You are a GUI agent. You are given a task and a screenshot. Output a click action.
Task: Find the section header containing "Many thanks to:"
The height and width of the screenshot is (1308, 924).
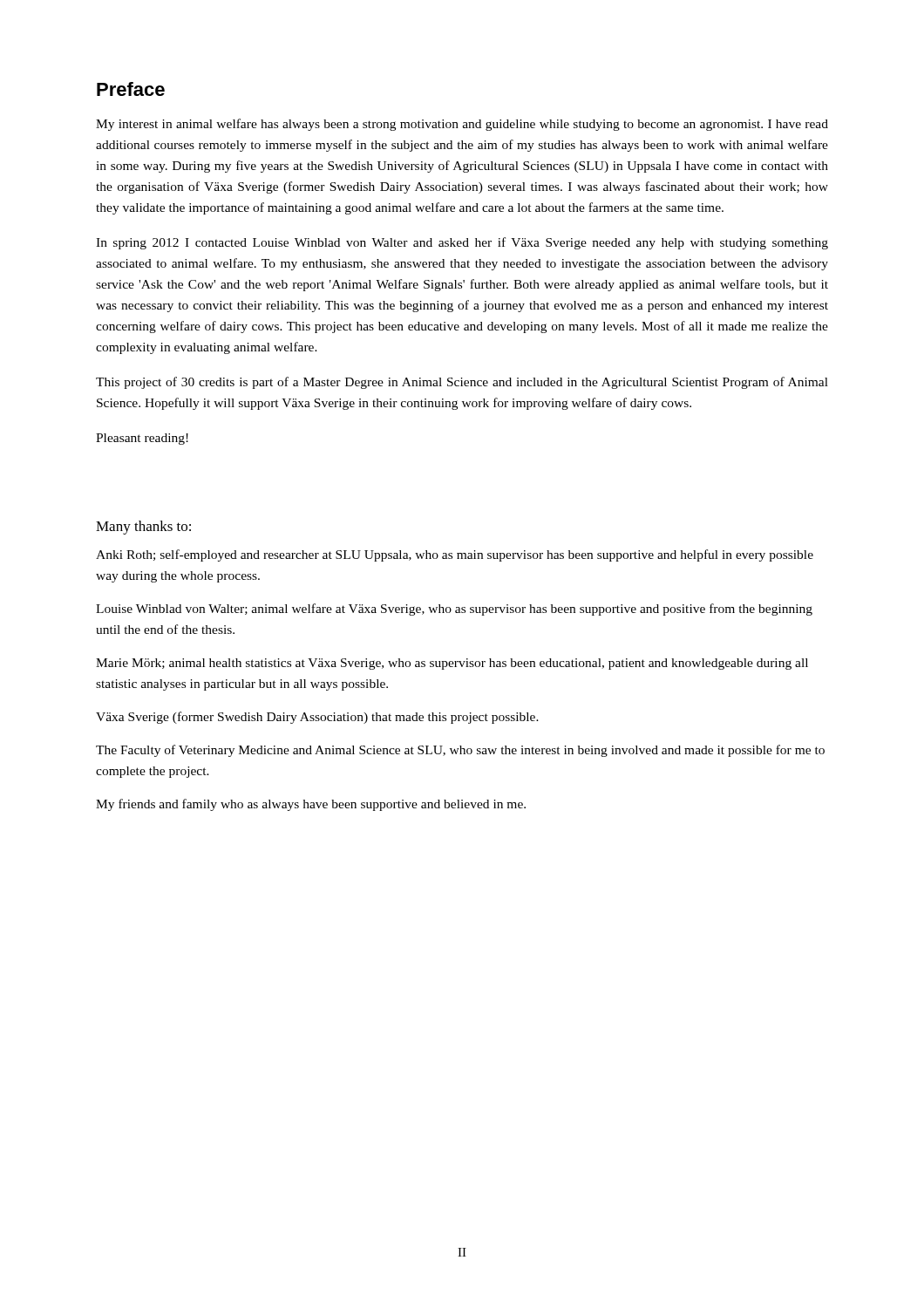click(x=144, y=526)
